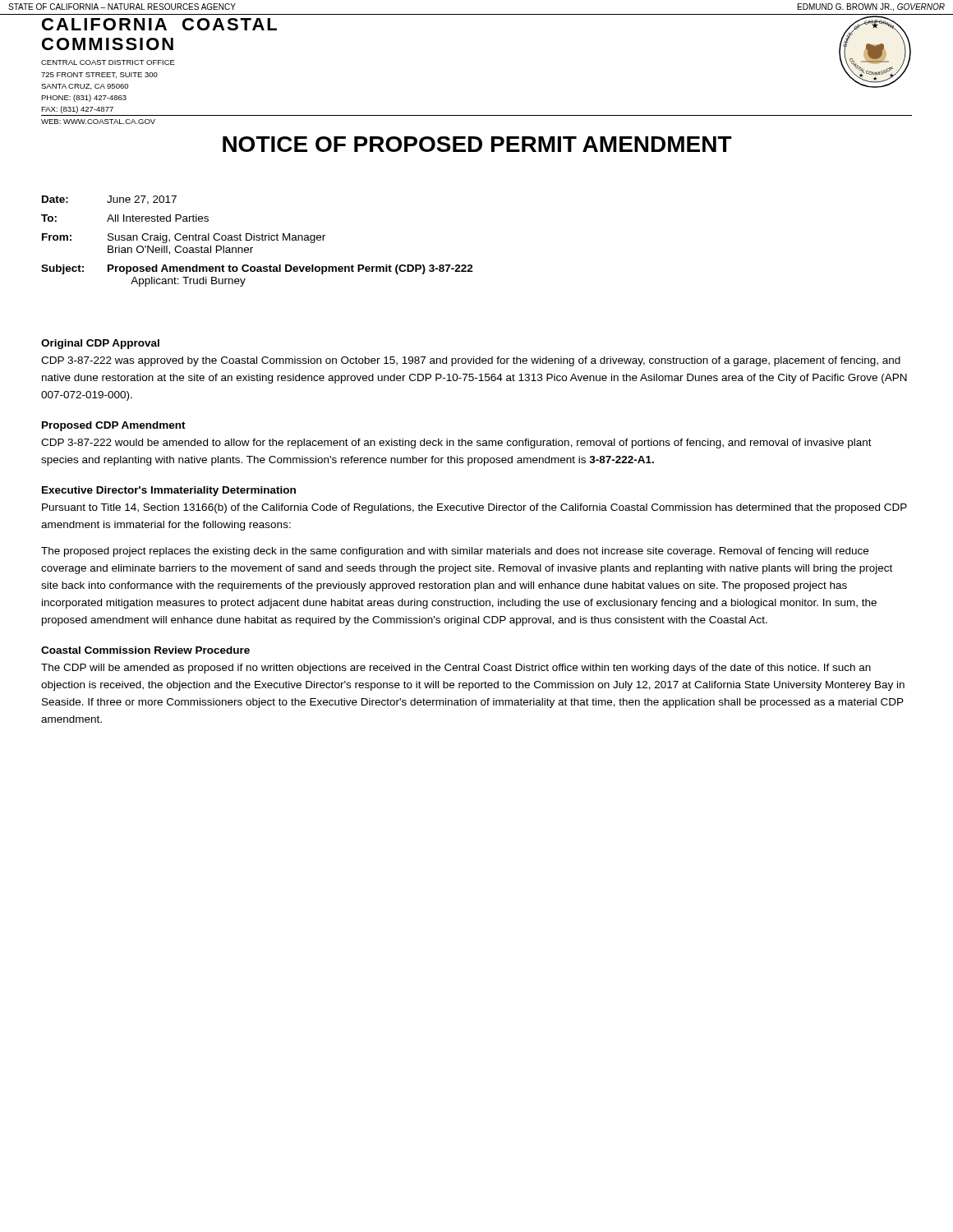Navigate to the block starting "CDP 3-87-222 would"
Viewport: 953px width, 1232px height.
[456, 451]
